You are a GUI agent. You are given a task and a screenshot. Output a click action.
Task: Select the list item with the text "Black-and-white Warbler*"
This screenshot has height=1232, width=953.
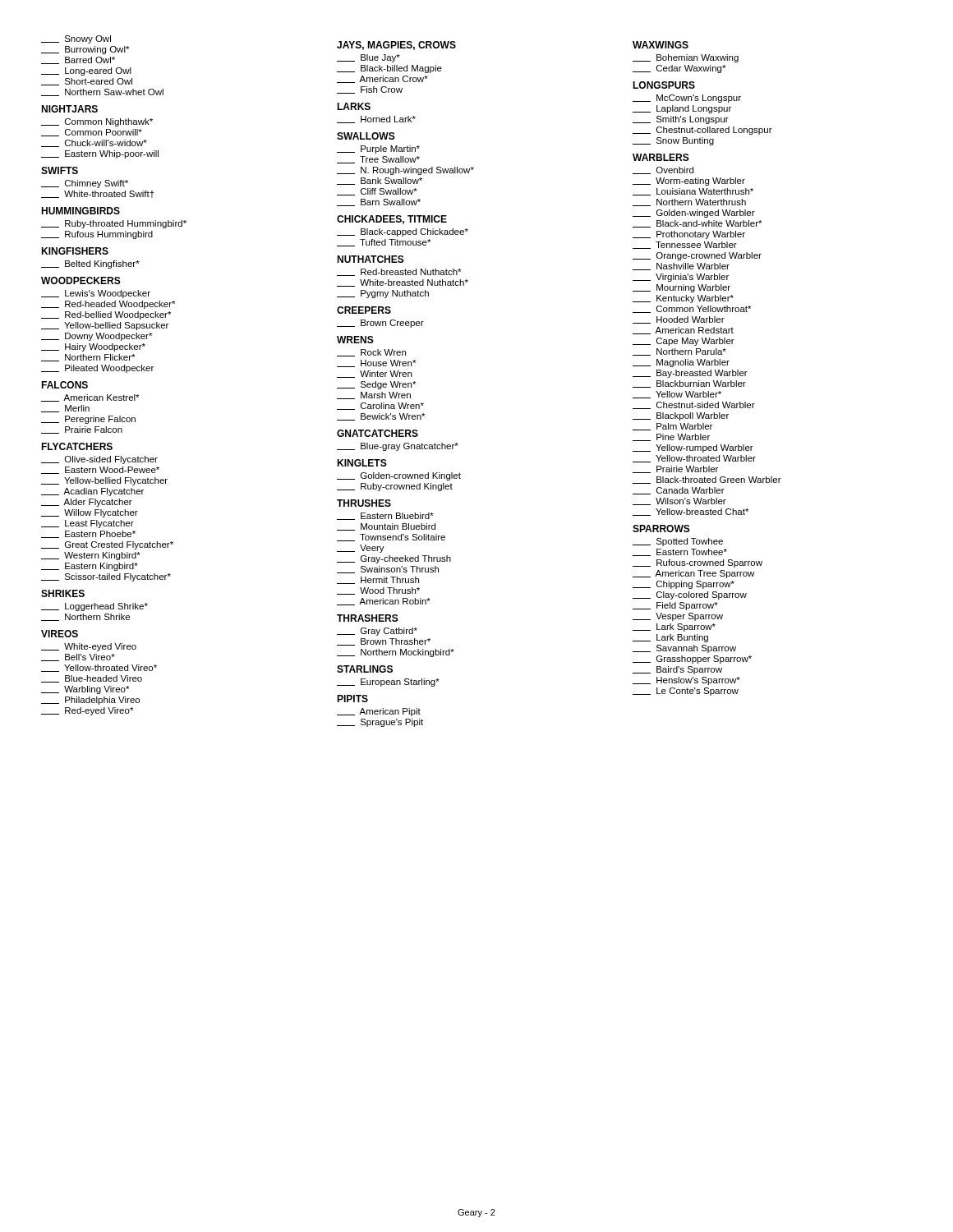coord(697,223)
